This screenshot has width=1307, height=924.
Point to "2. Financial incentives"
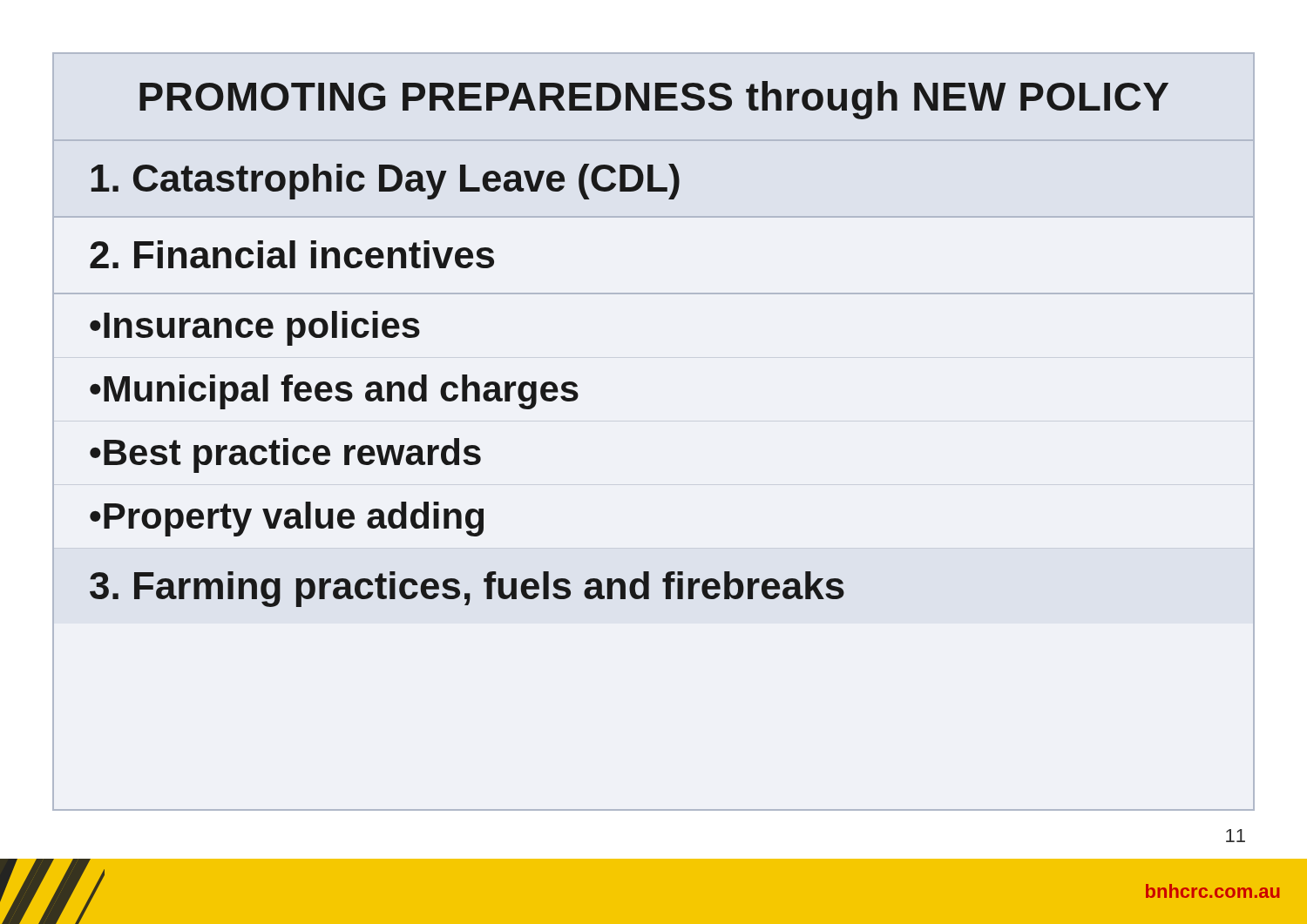click(292, 255)
